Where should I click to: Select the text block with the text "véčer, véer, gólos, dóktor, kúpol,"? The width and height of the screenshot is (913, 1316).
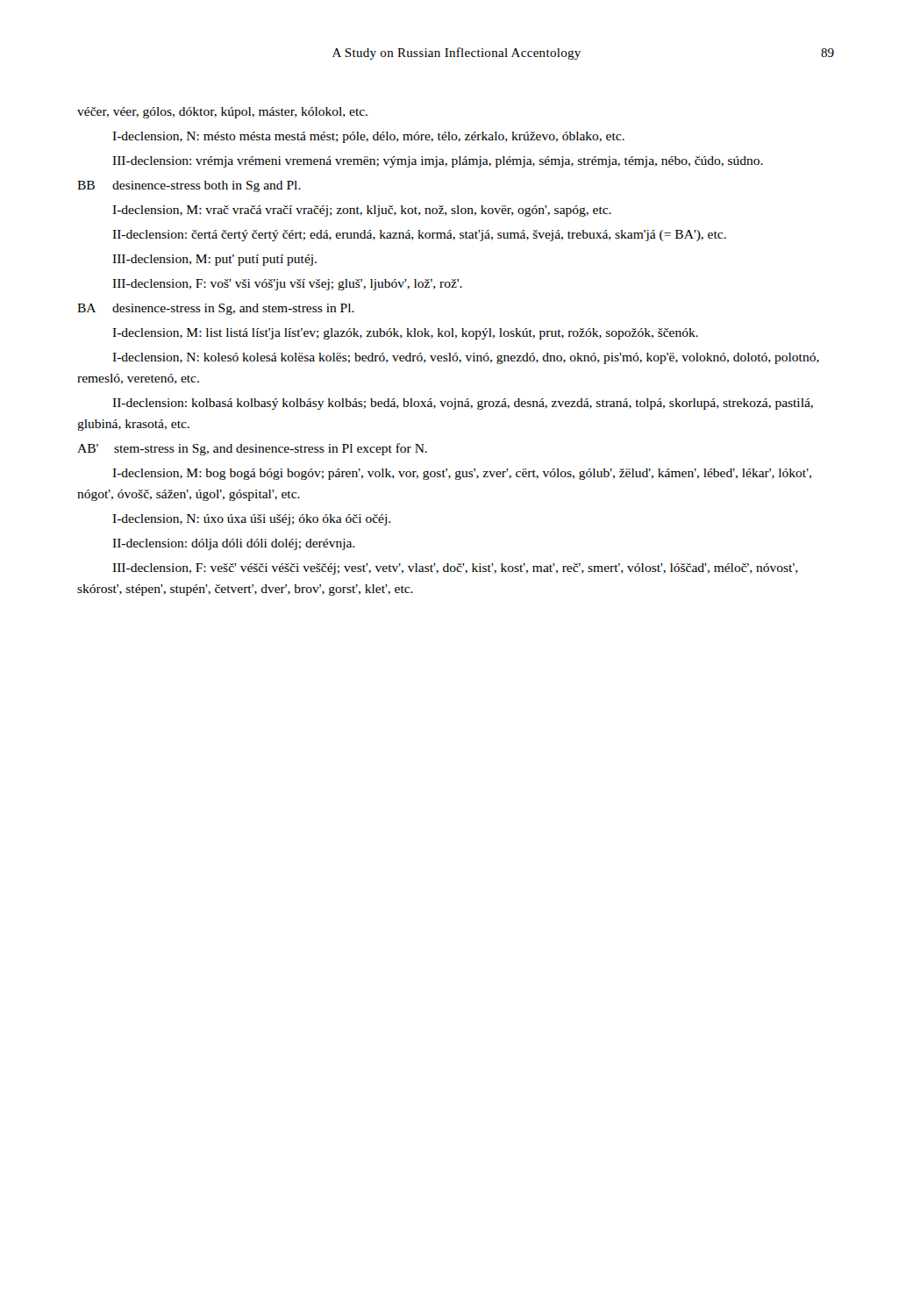223,111
